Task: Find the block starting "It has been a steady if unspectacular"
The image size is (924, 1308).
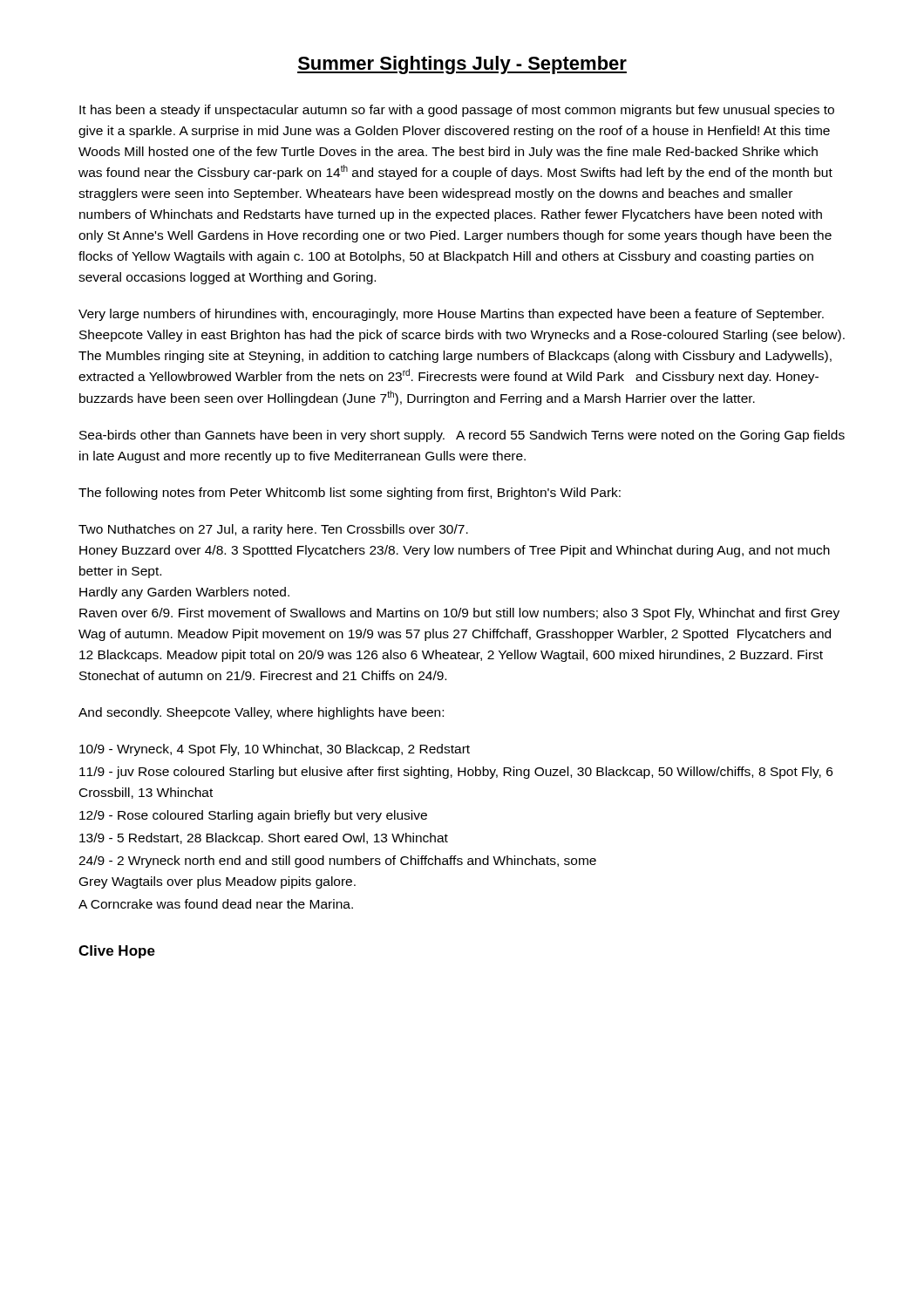Action: (x=457, y=193)
